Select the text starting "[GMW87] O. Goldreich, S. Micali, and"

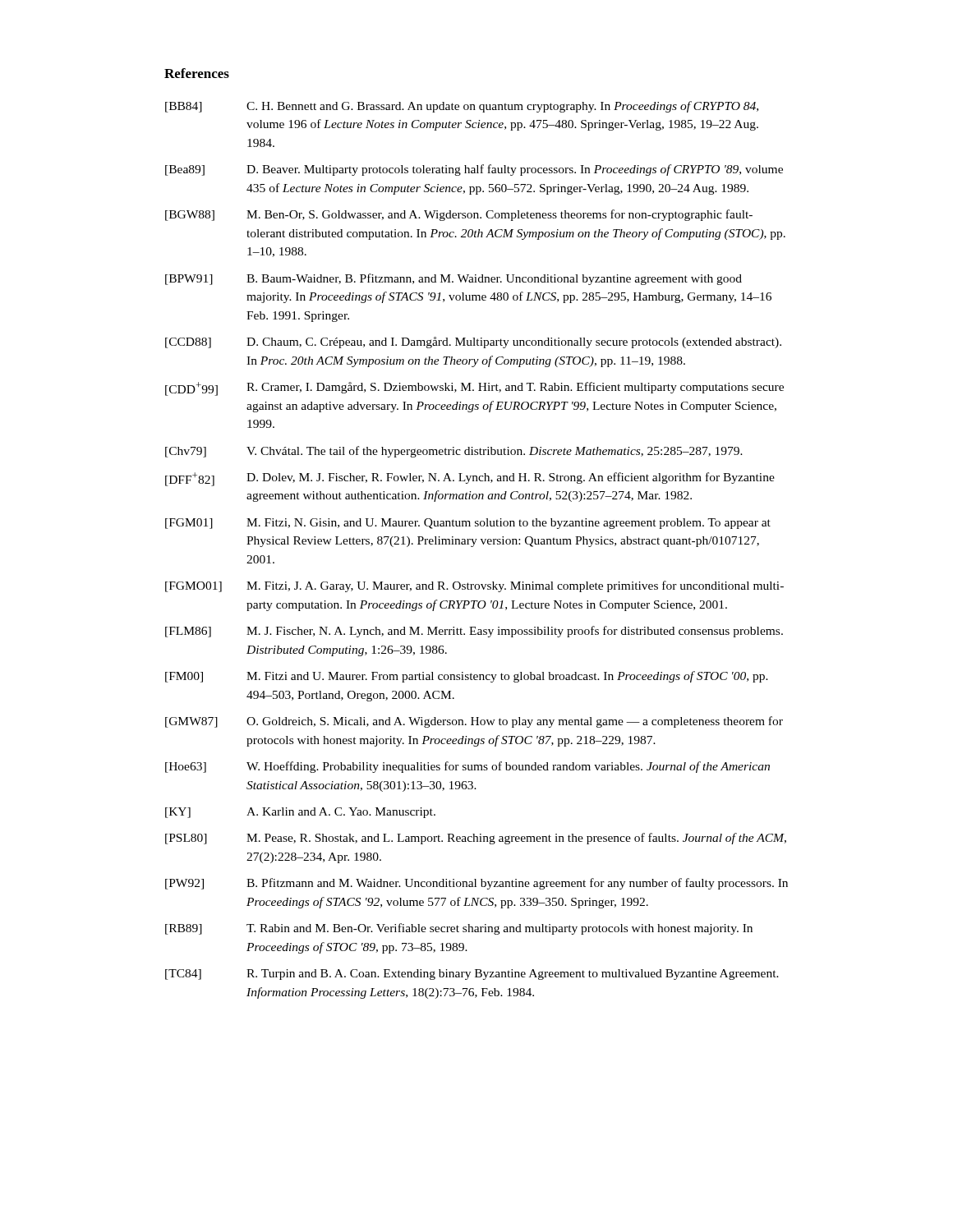476,731
